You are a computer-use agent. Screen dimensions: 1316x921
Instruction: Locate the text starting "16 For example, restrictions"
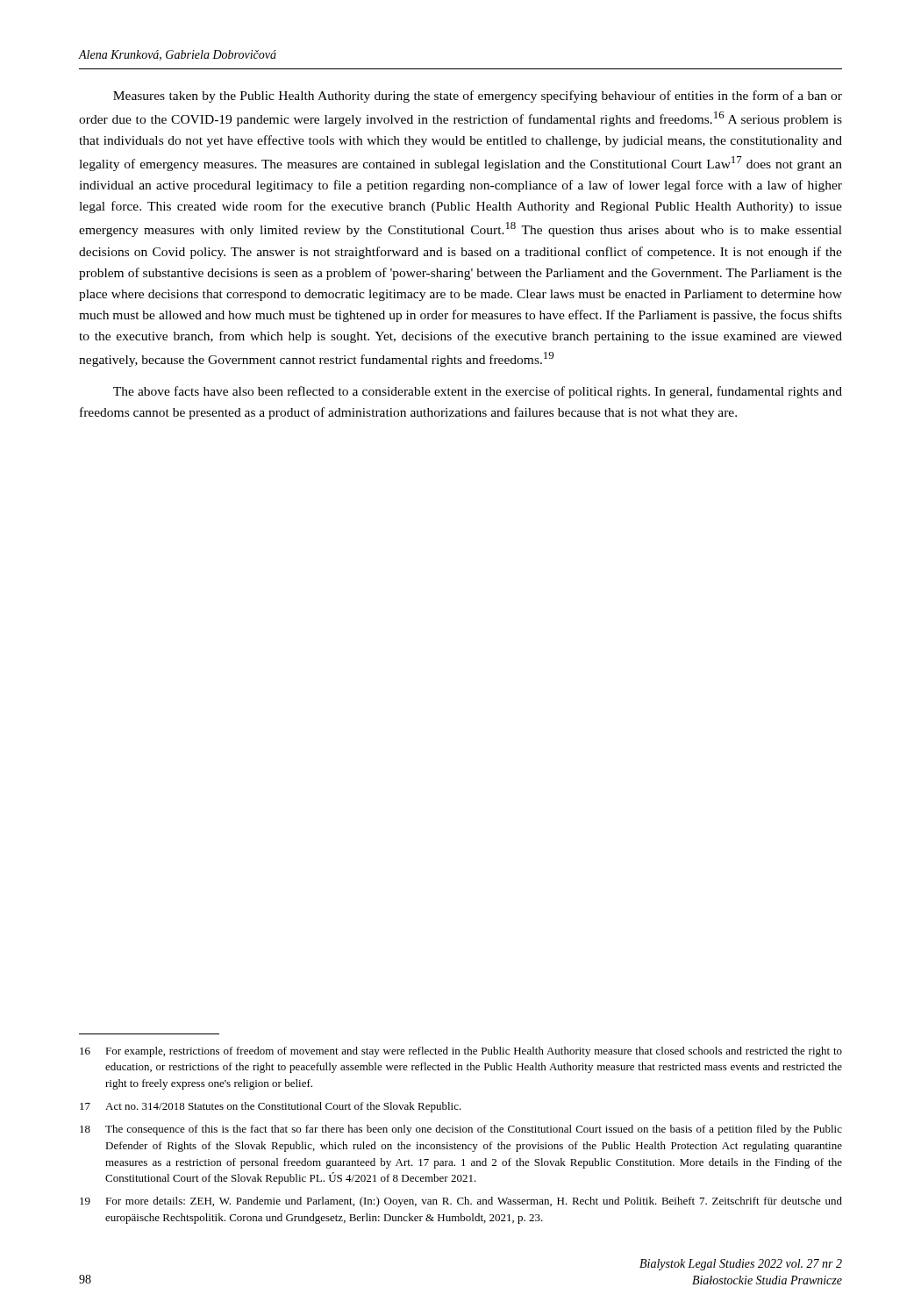(460, 1068)
